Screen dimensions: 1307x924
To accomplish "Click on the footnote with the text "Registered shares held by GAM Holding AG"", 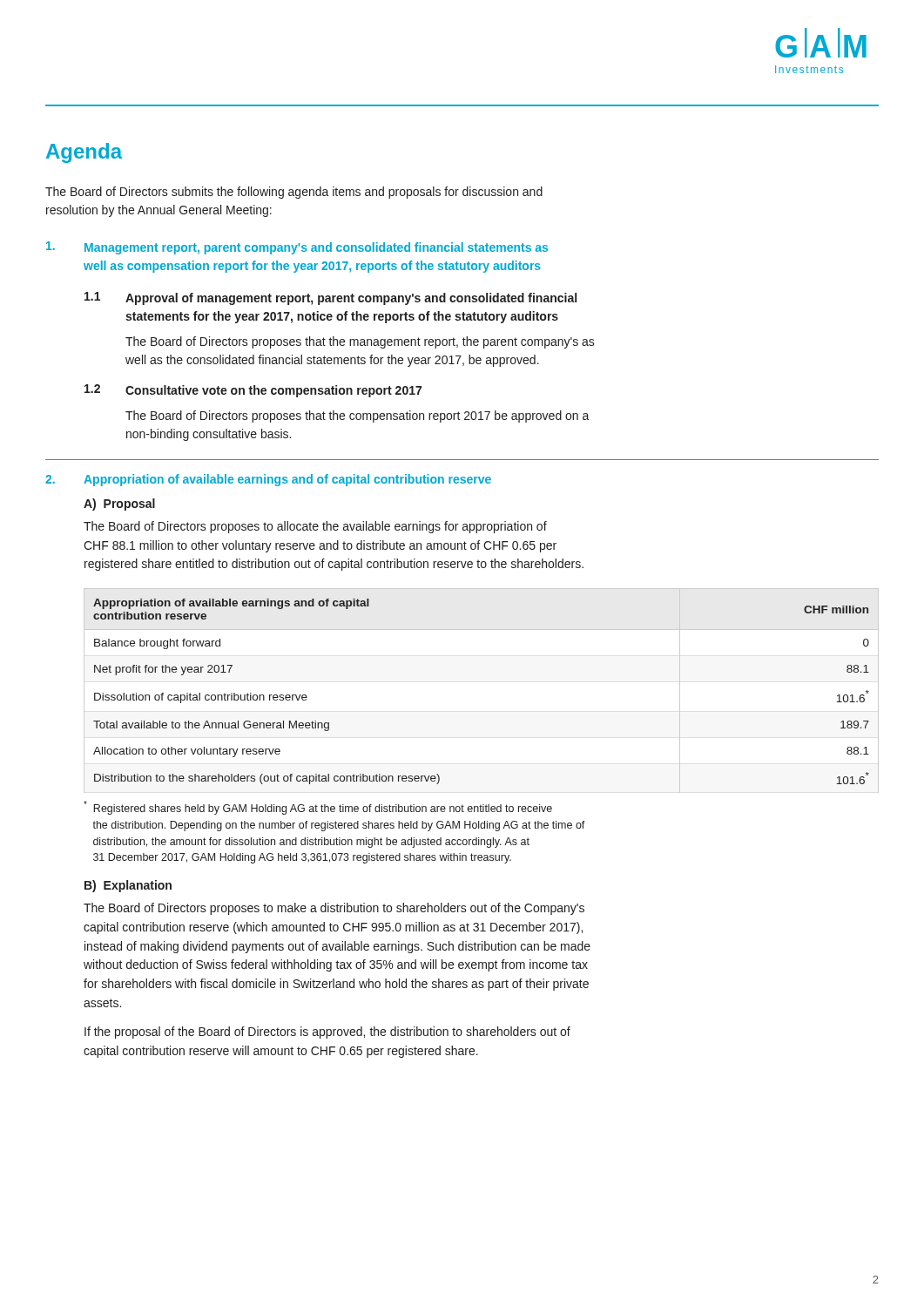I will (x=334, y=832).
